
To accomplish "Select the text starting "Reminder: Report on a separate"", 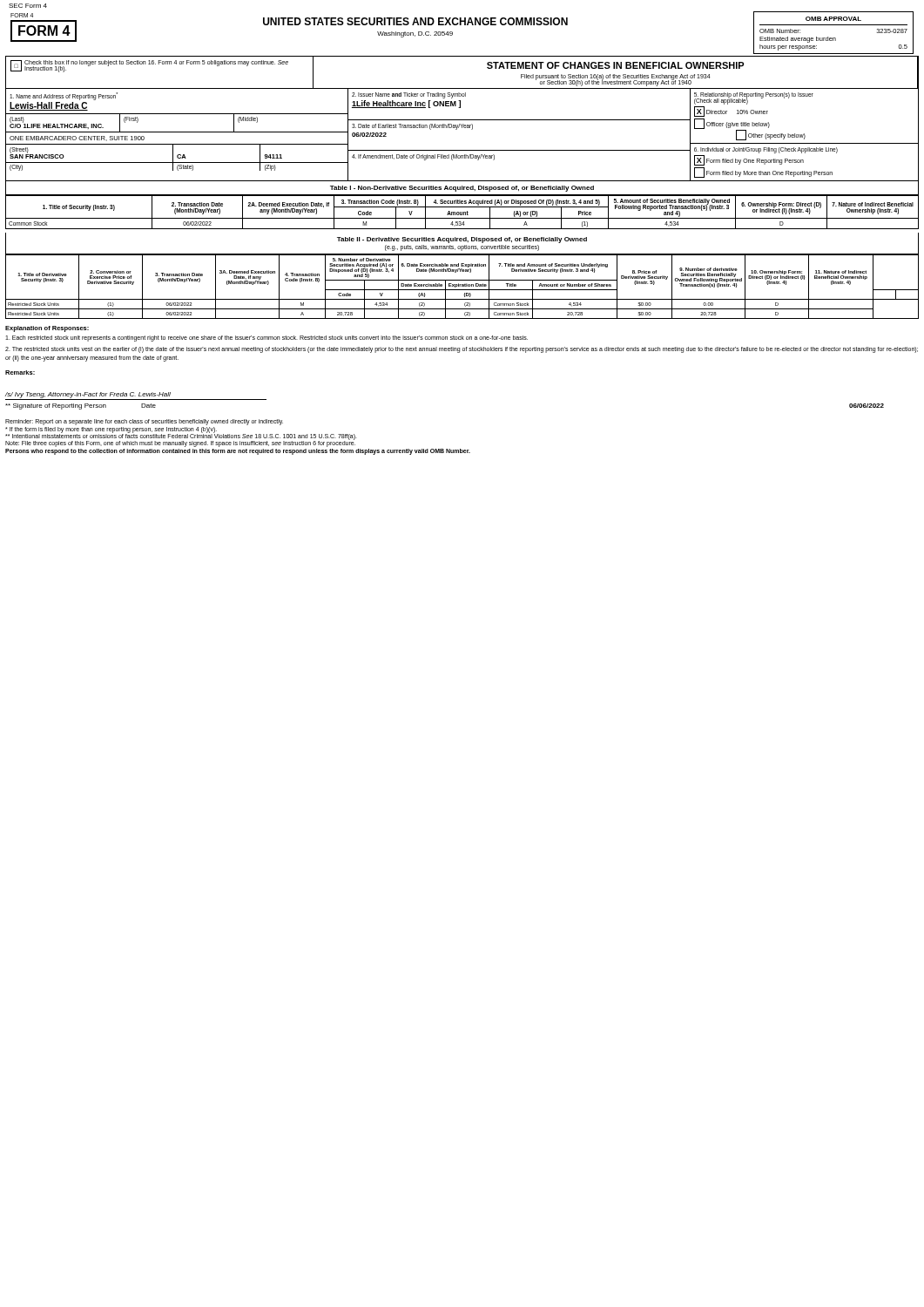I will click(144, 421).
